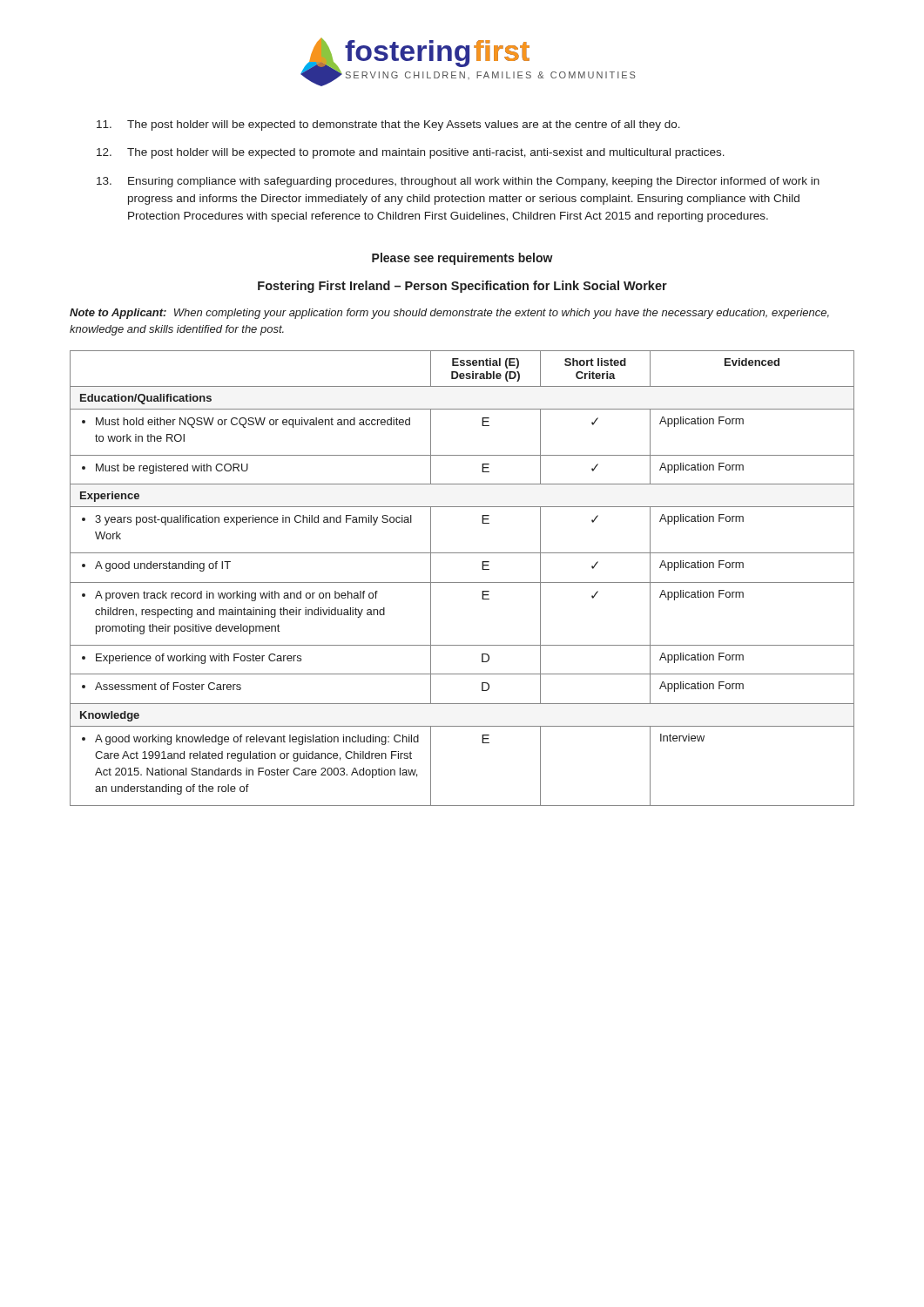Viewport: 924px width, 1307px height.
Task: Find the region starting "Please see requirements below"
Action: click(462, 258)
